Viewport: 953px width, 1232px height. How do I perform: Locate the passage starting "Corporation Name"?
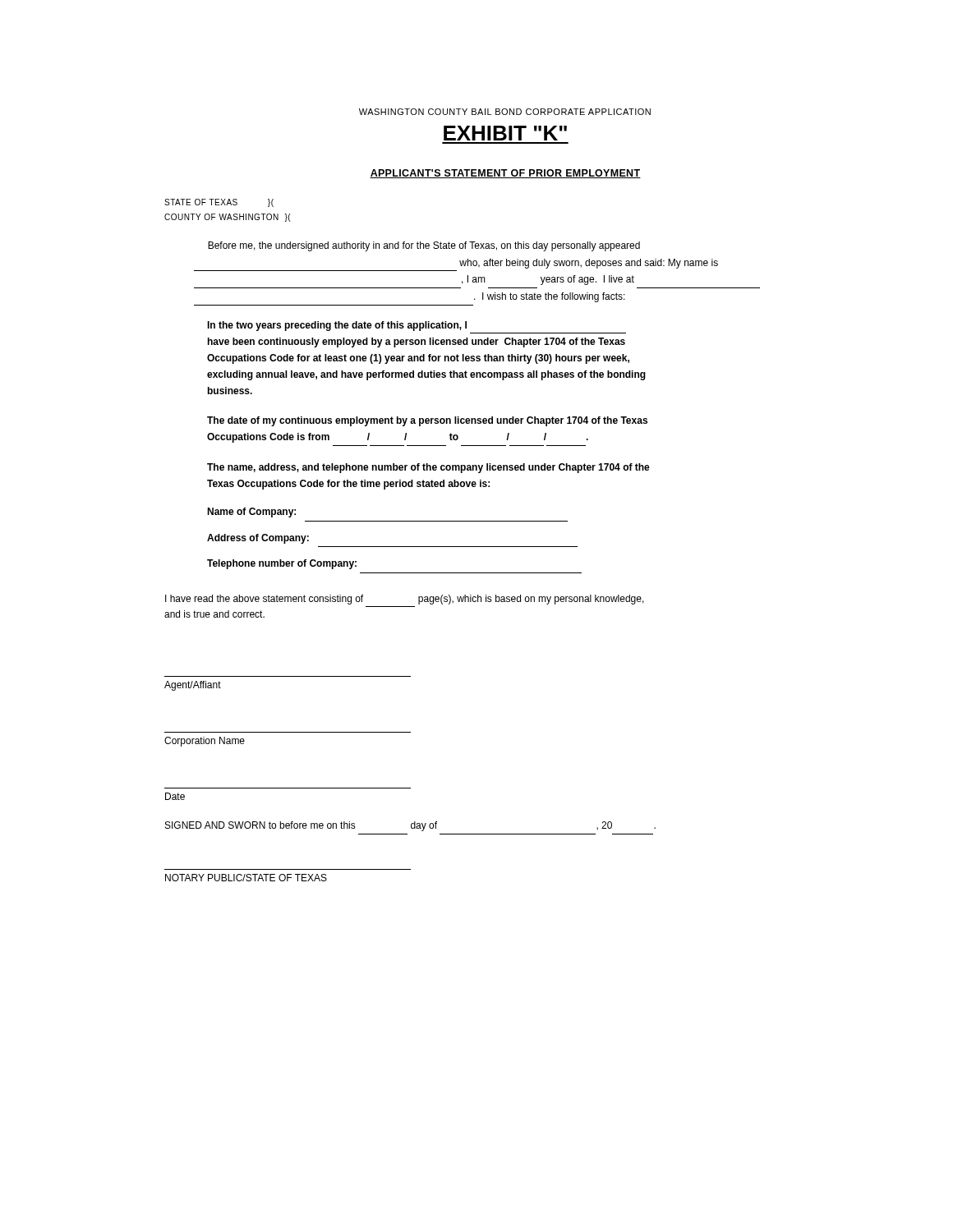click(x=288, y=734)
